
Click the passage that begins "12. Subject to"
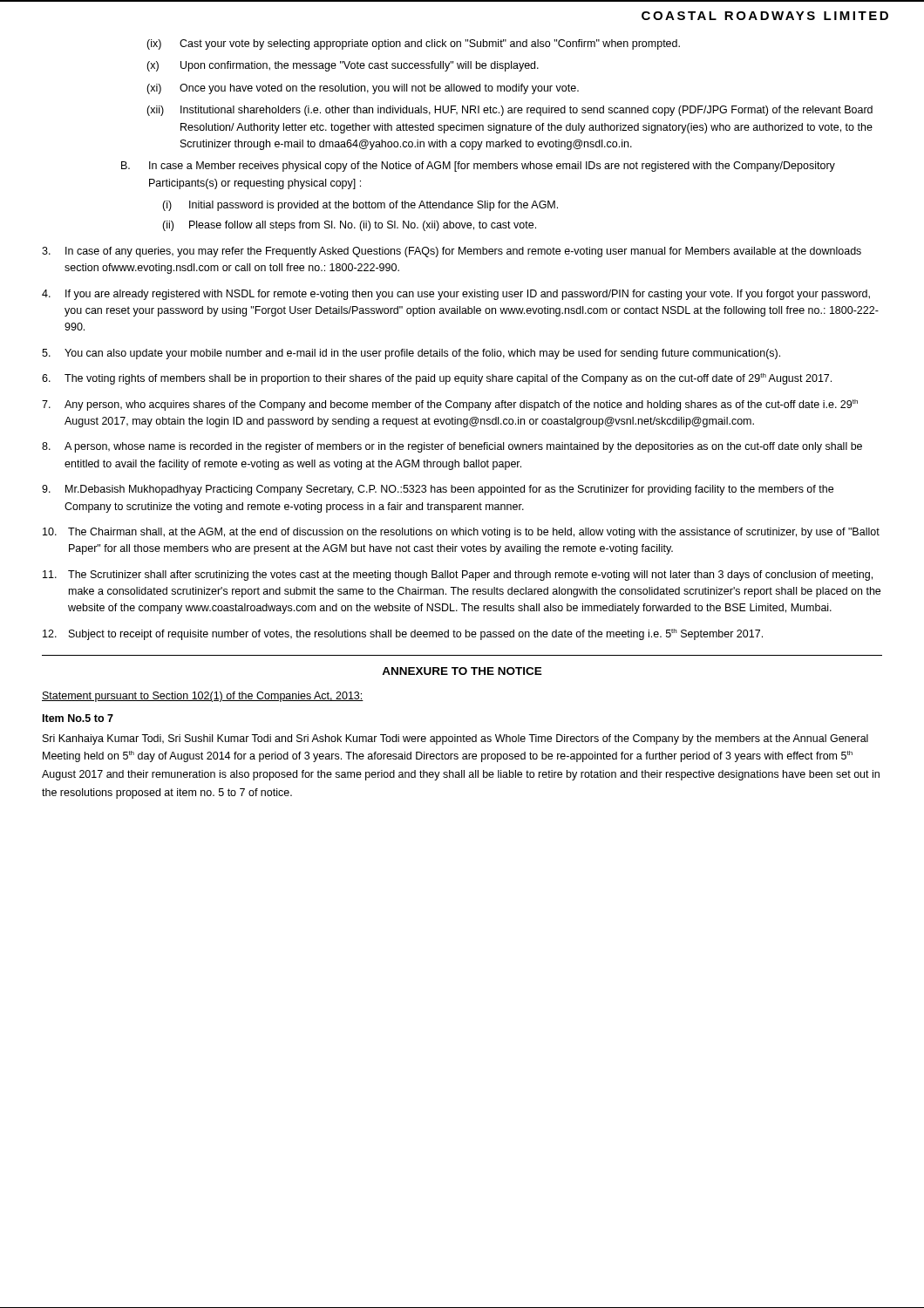coord(403,634)
